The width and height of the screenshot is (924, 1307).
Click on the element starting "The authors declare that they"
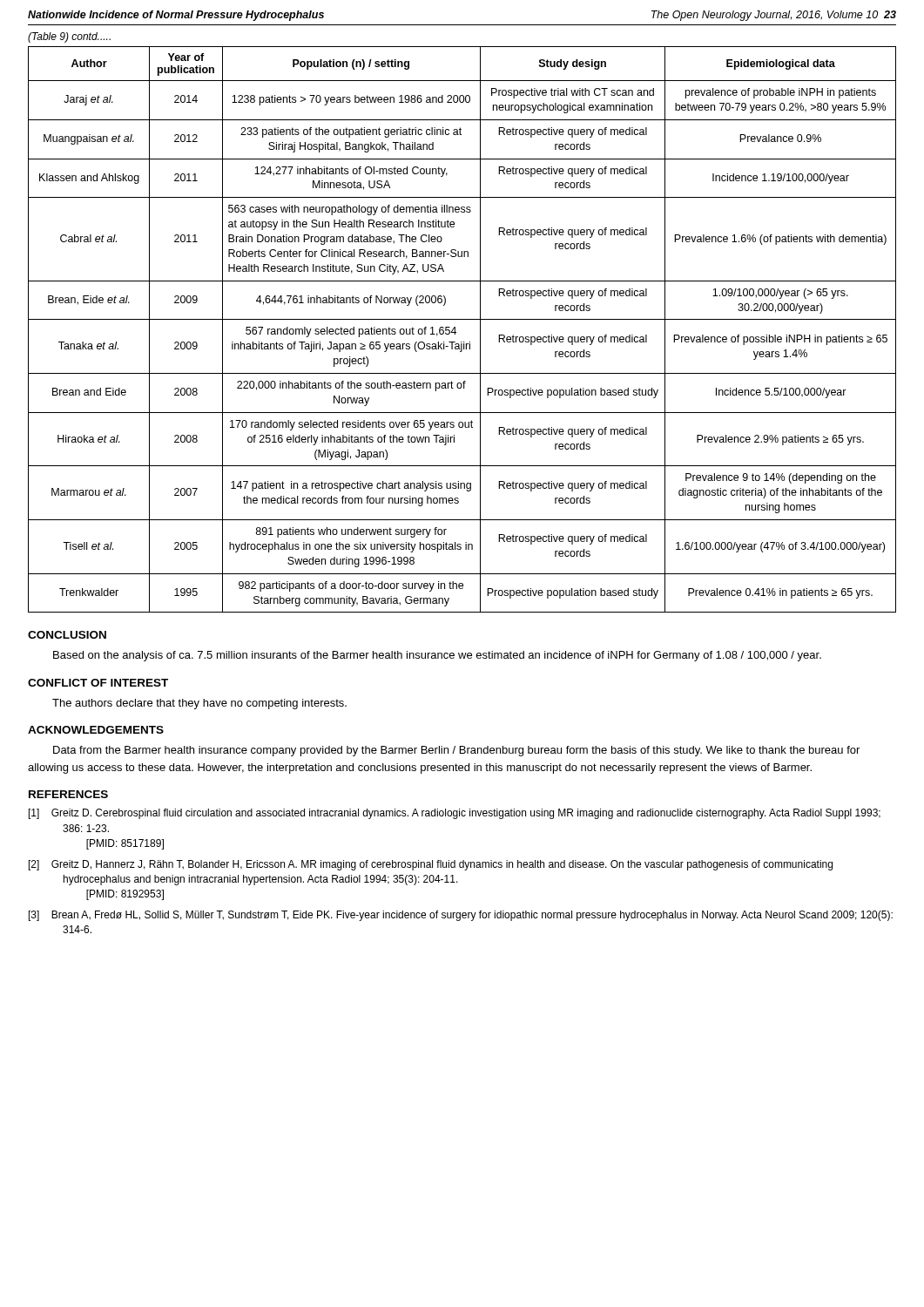point(200,703)
